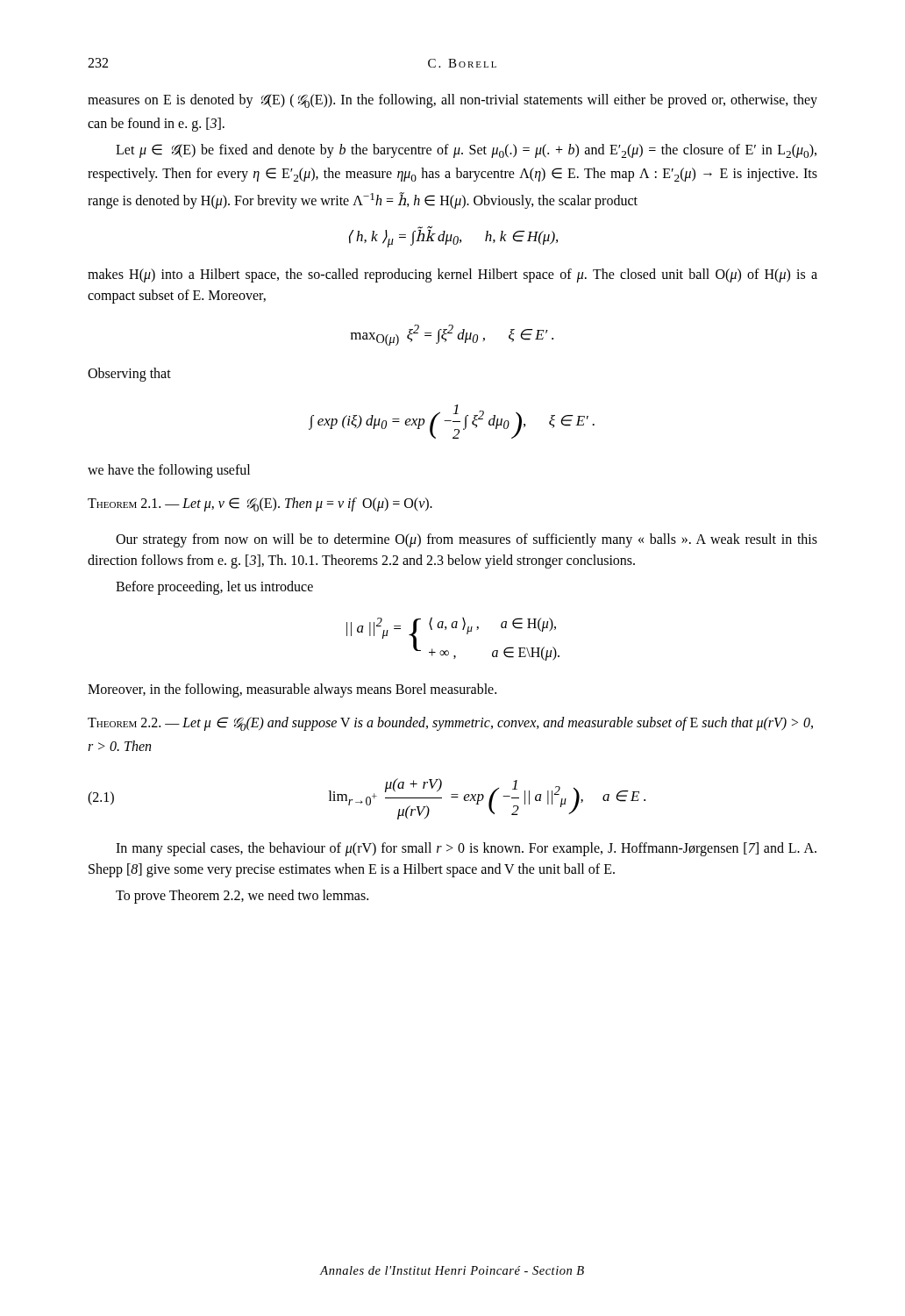
Task: Navigate to the block starting "Let μ ∈ 𝒢(E) be fixed"
Action: coord(452,175)
